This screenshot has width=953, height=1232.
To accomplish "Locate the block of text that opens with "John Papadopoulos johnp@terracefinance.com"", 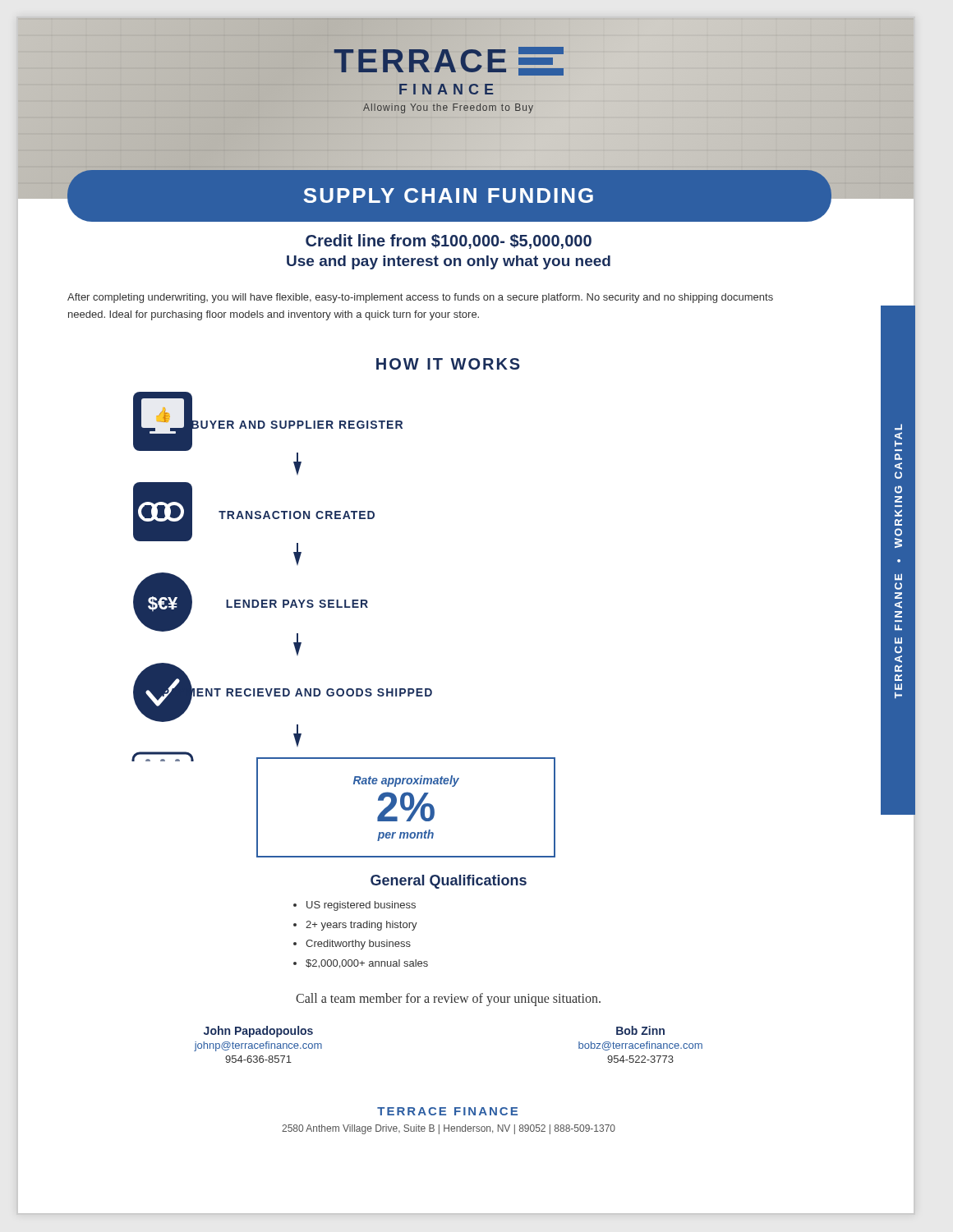I will click(x=258, y=1045).
